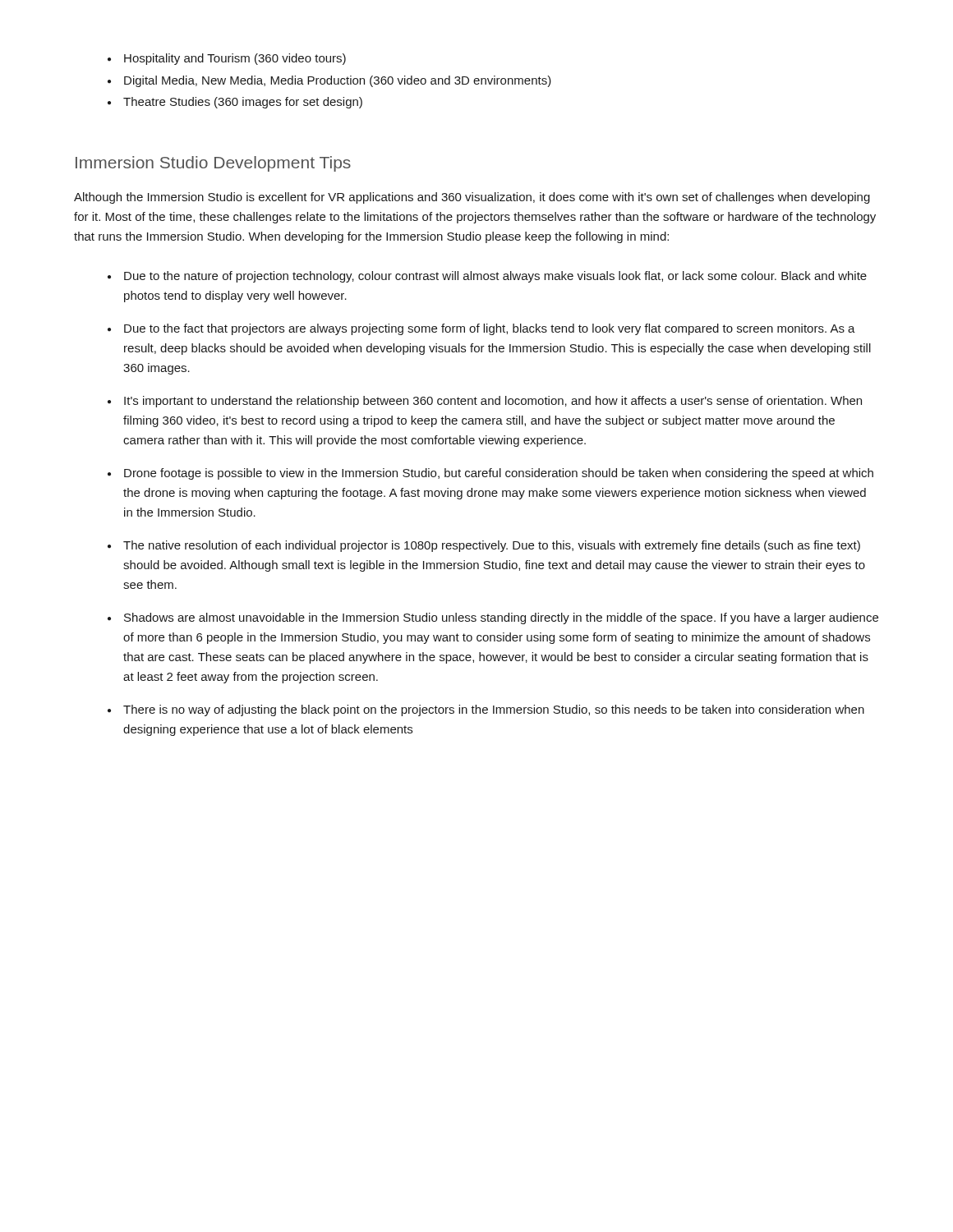Locate a section header
953x1232 pixels.
(213, 162)
